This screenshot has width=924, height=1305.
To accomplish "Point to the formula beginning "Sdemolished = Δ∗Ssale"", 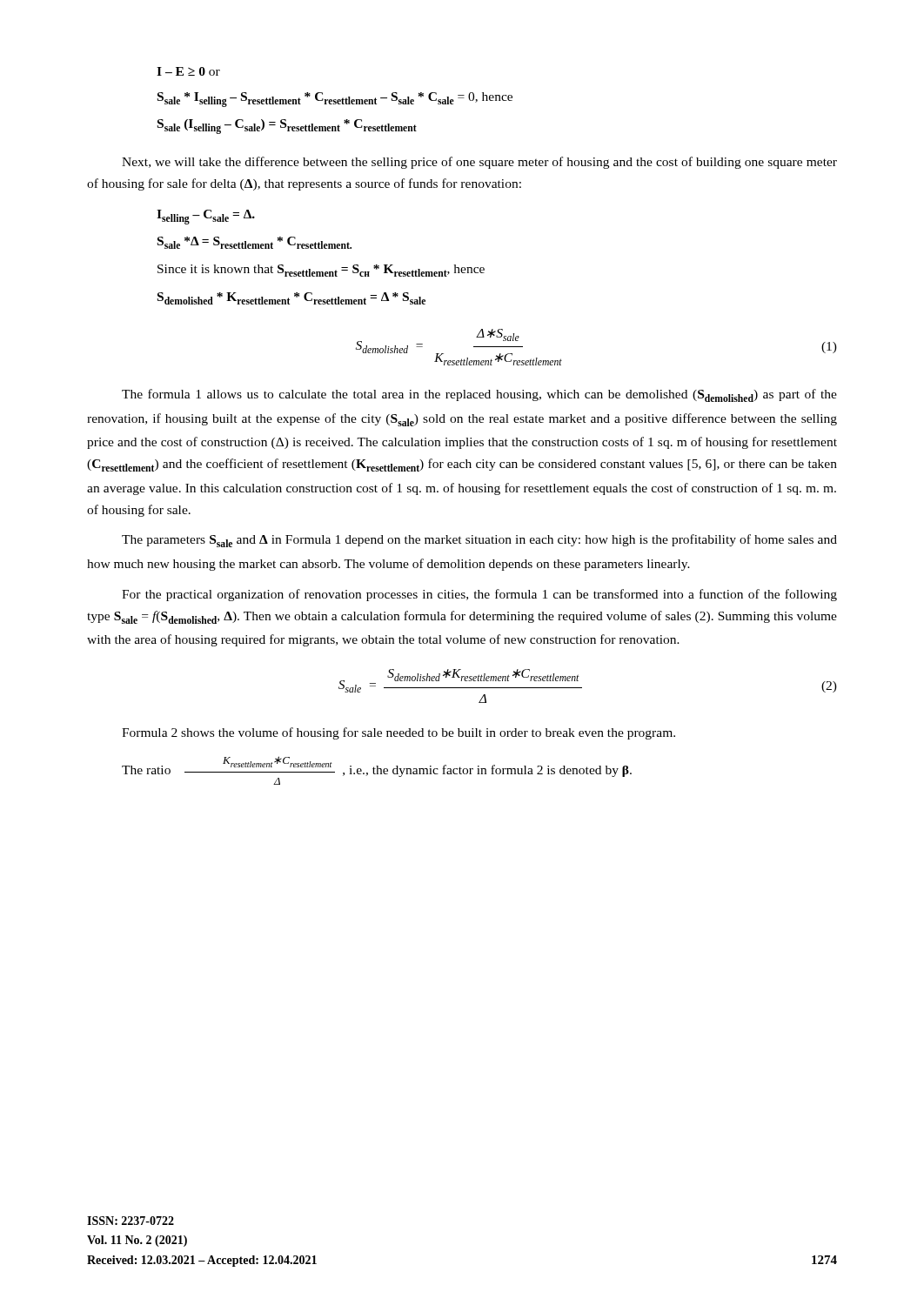I will click(x=507, y=347).
